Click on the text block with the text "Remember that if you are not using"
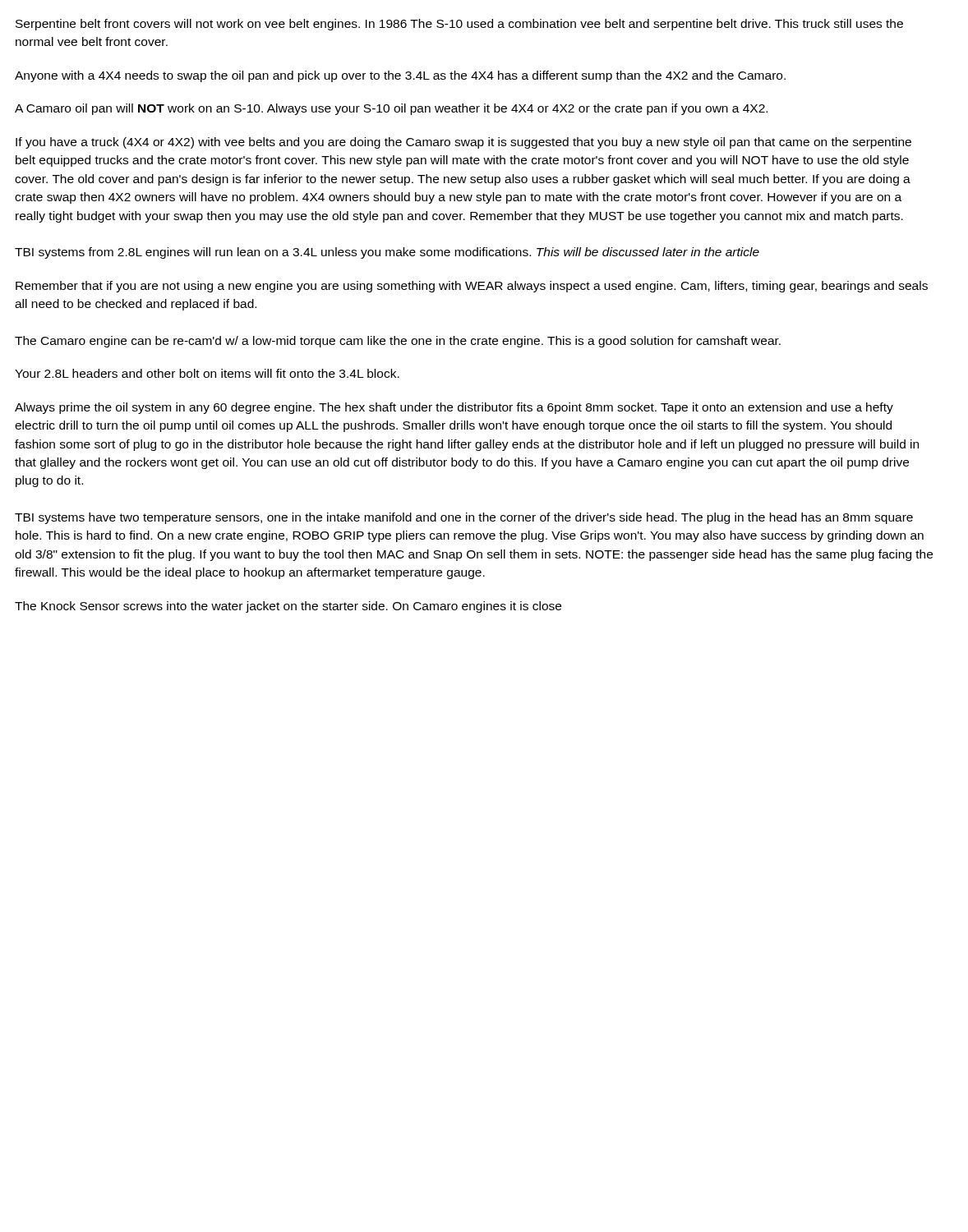Viewport: 968px width, 1232px height. coord(471,294)
